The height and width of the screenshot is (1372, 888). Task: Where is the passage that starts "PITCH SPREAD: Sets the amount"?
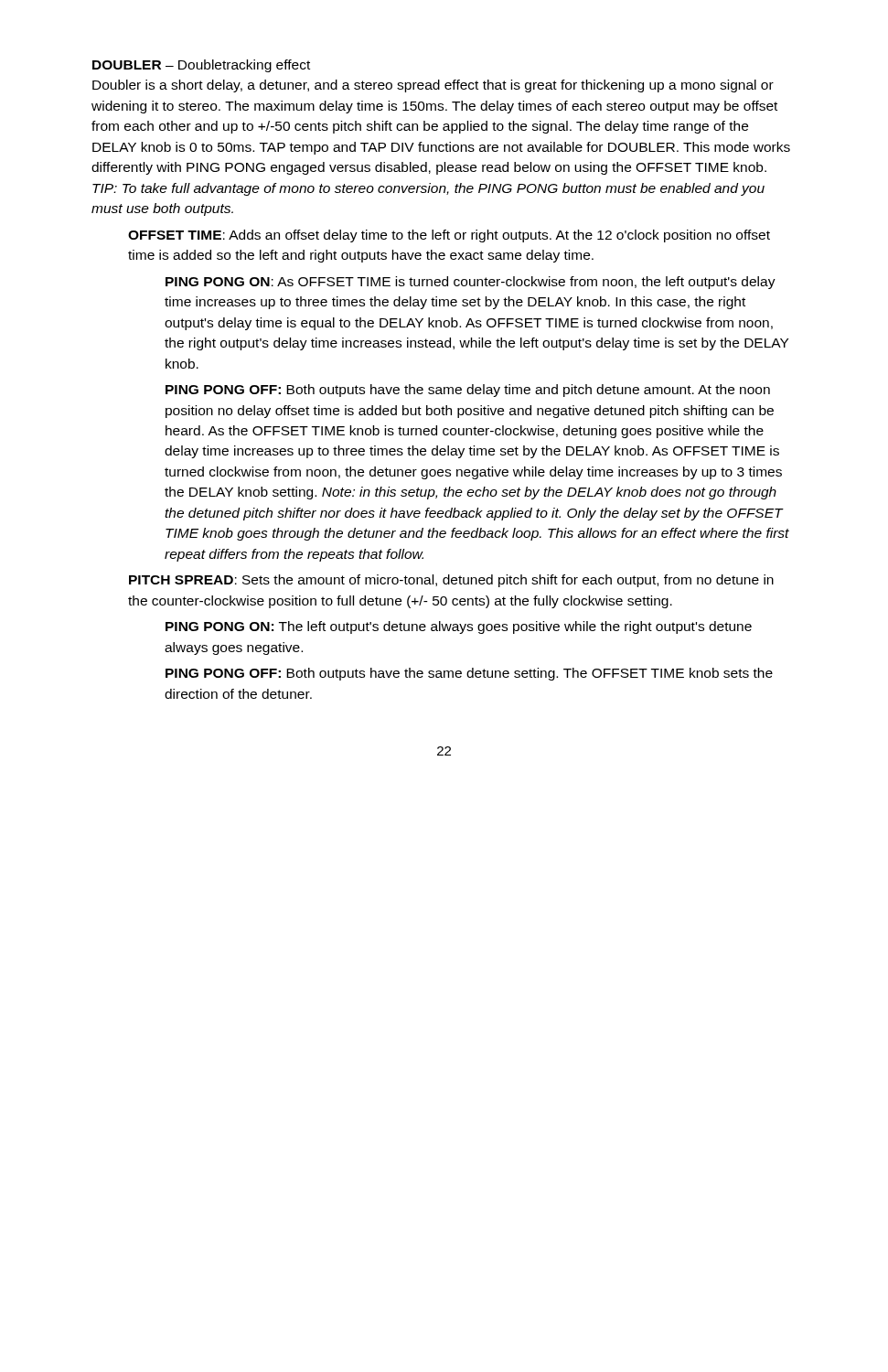point(462,591)
